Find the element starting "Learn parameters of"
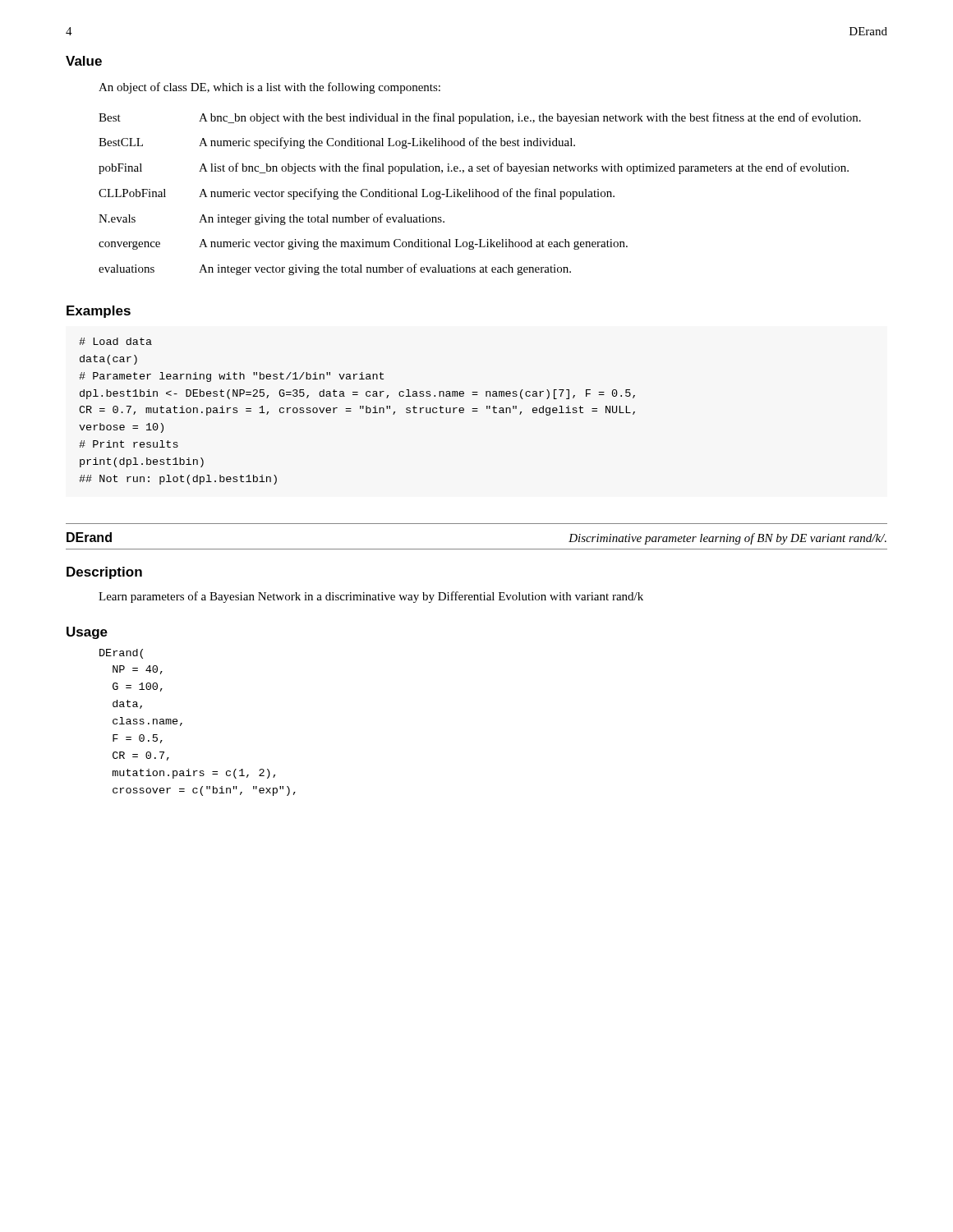953x1232 pixels. pyautogui.click(x=371, y=596)
